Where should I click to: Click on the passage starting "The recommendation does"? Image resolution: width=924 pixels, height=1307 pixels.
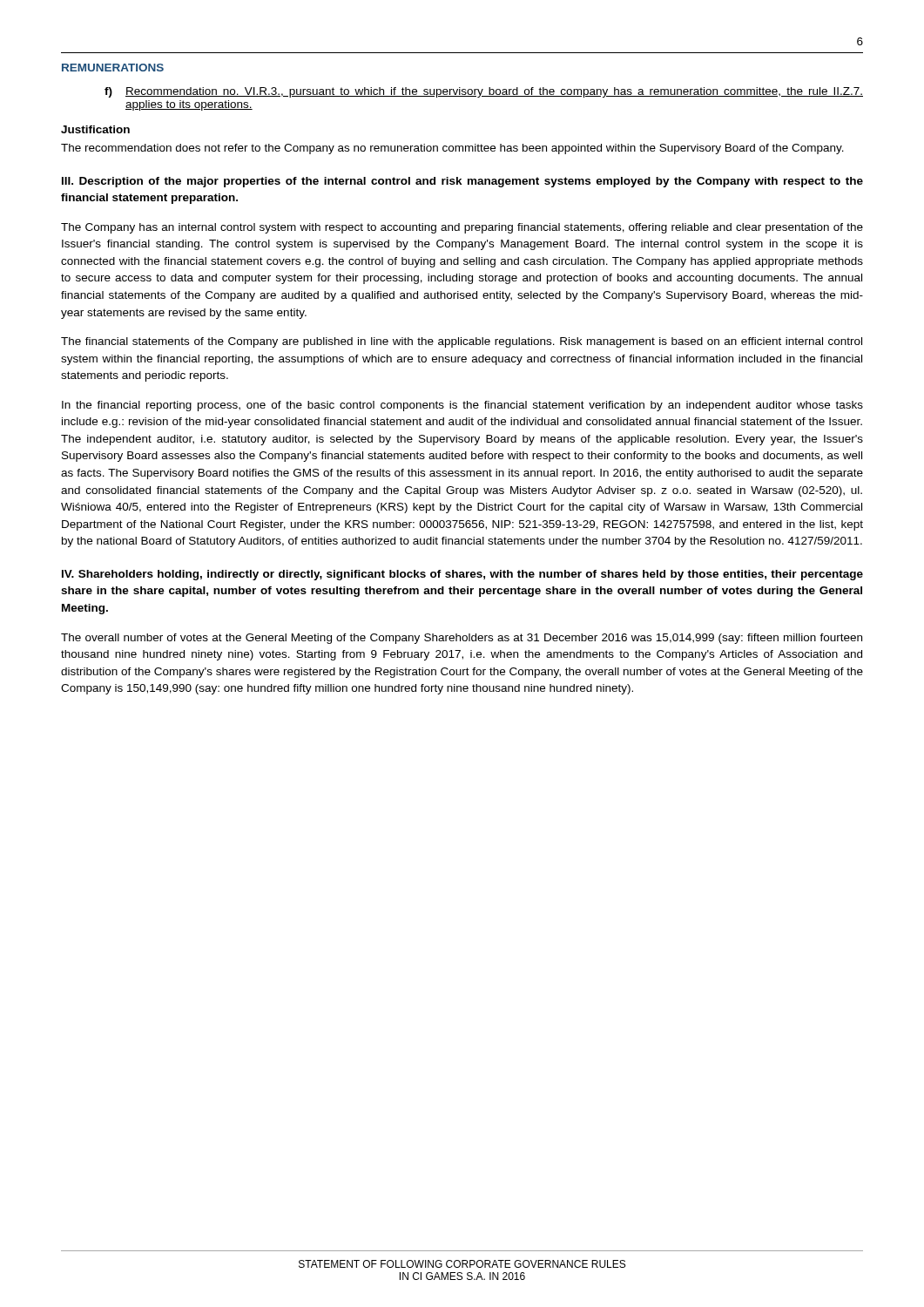tap(453, 148)
